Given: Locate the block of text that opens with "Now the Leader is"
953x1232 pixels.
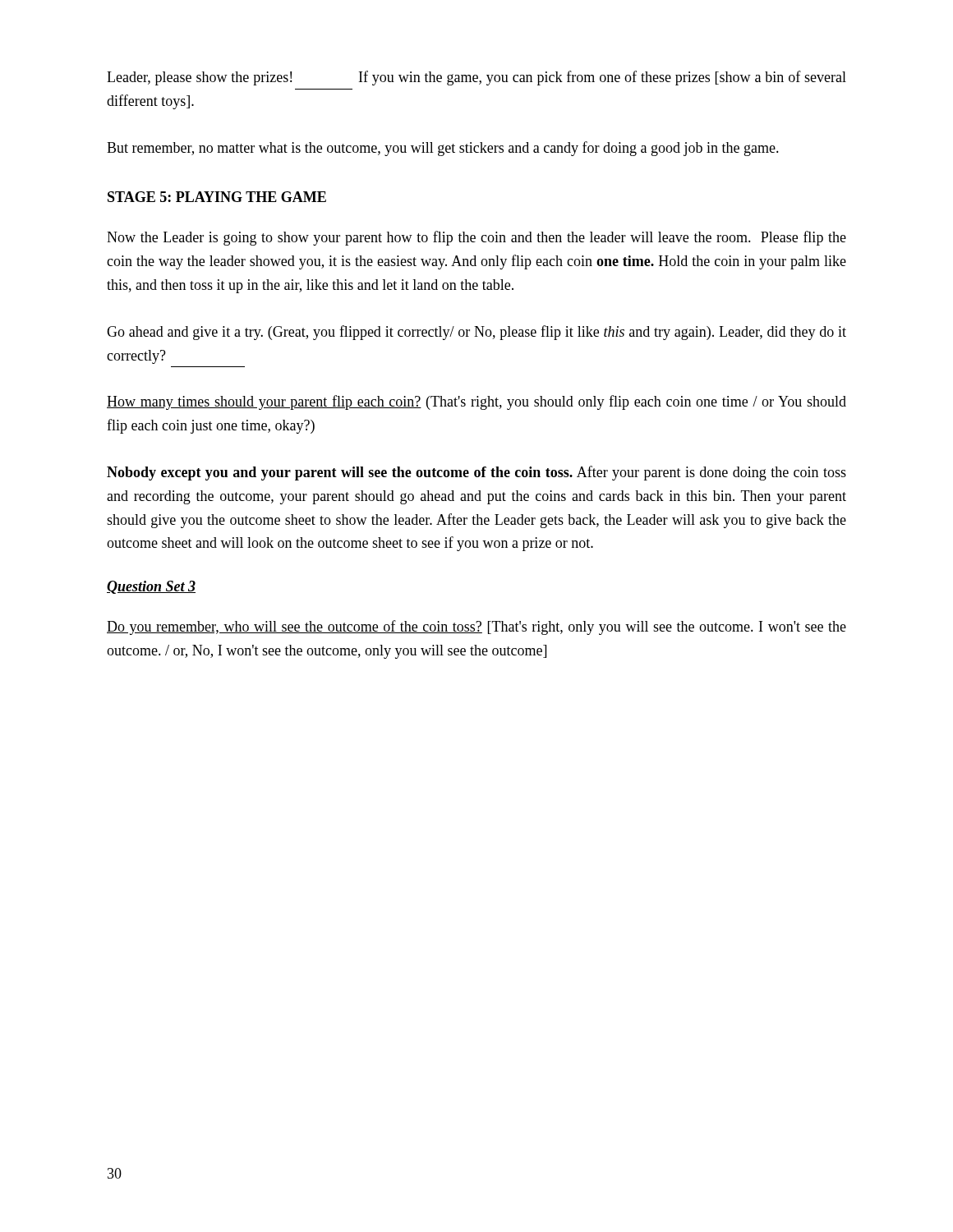Looking at the screenshot, I should click(x=476, y=261).
